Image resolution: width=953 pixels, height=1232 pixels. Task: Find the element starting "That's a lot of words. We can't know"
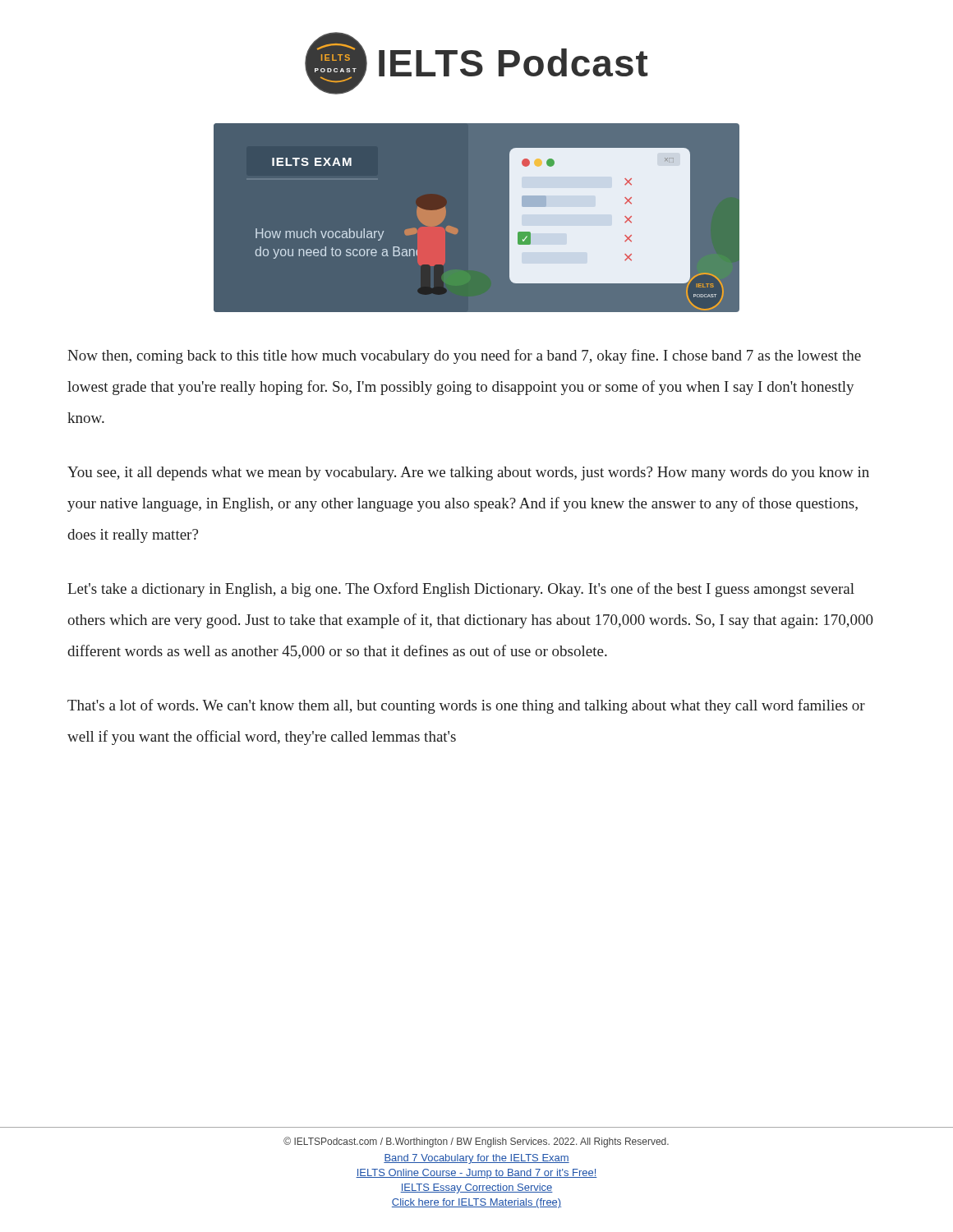pyautogui.click(x=476, y=721)
